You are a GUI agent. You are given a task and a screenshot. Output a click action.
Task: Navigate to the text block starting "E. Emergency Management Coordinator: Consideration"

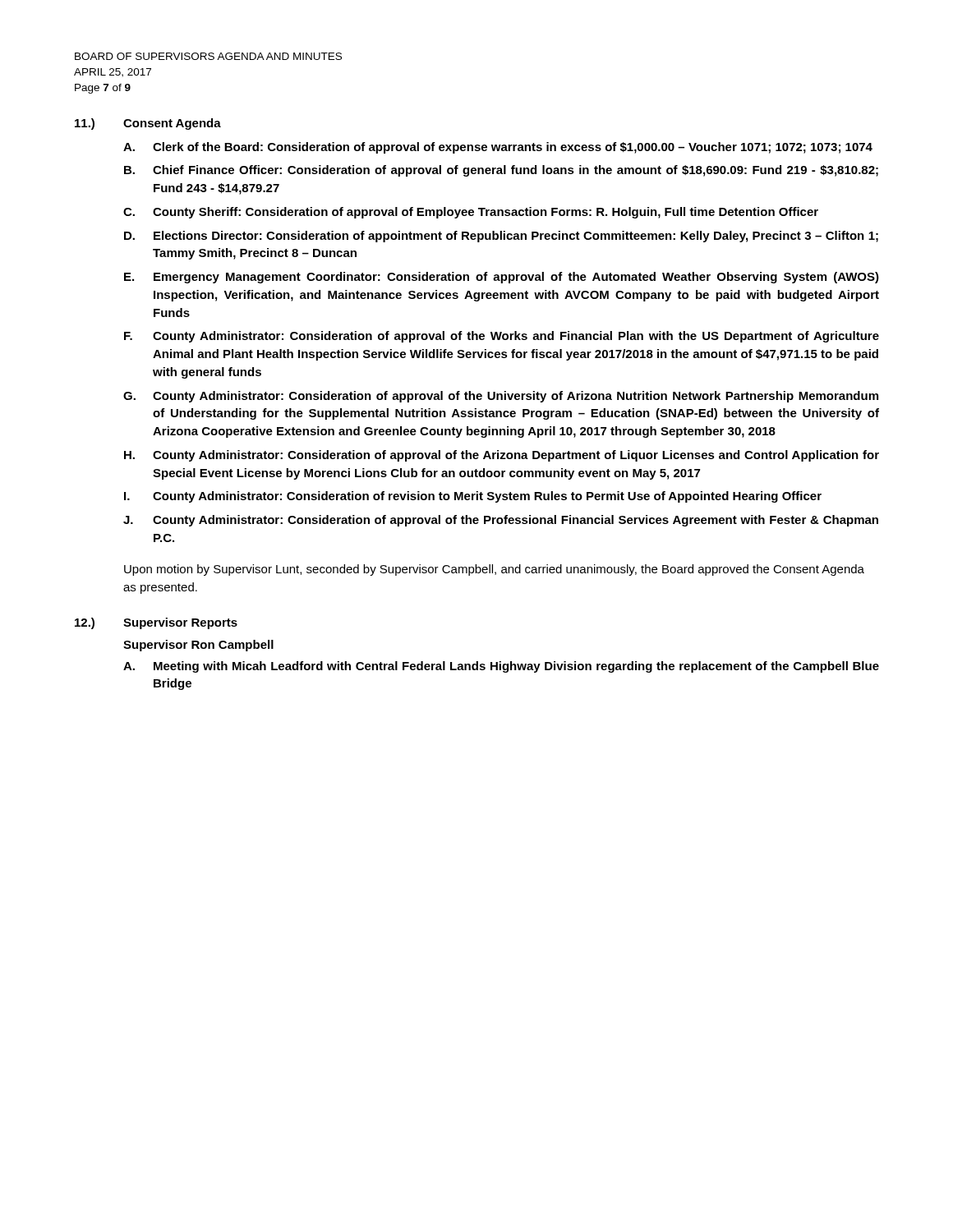click(x=501, y=295)
